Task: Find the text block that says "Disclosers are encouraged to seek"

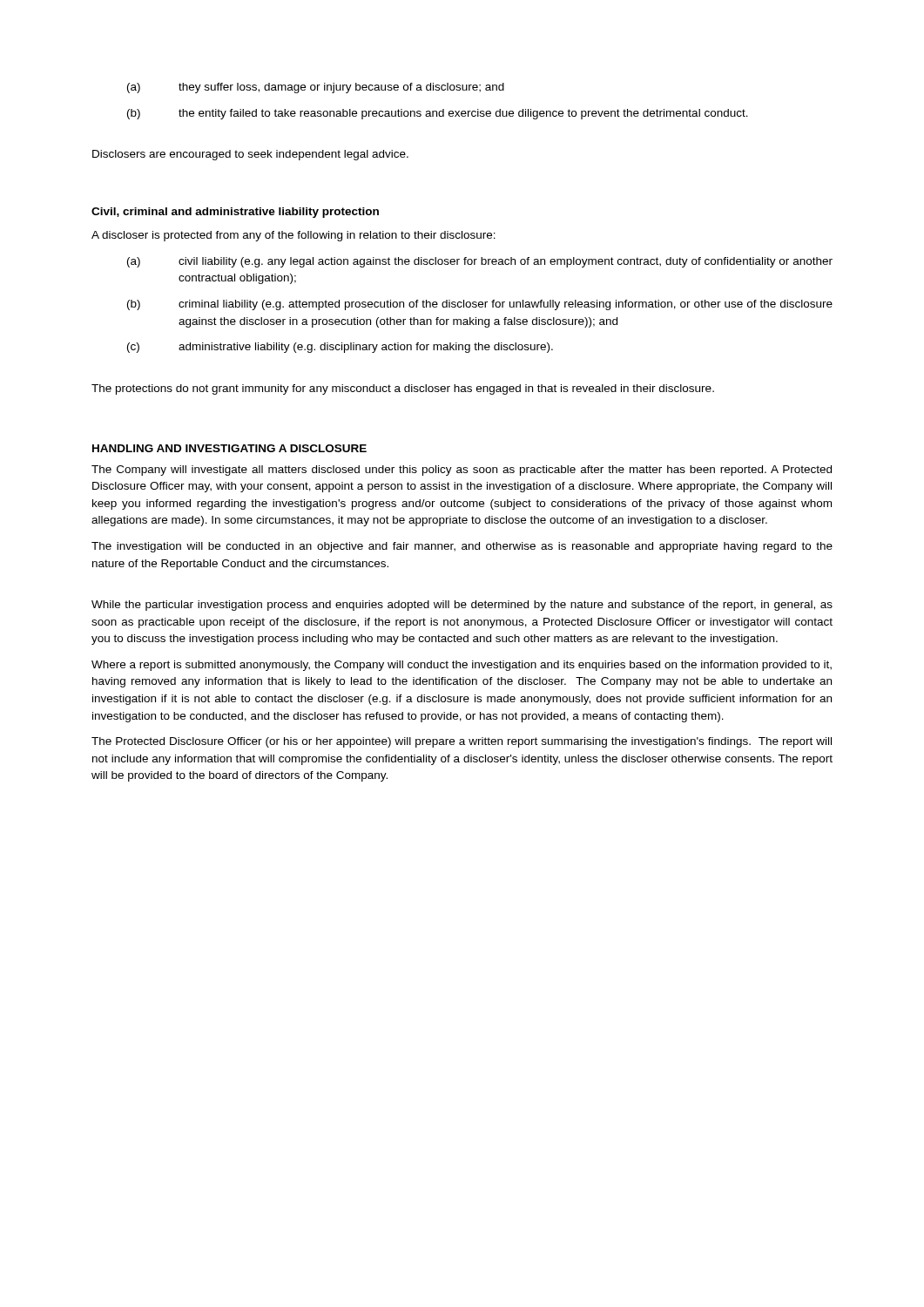Action: [x=250, y=155]
